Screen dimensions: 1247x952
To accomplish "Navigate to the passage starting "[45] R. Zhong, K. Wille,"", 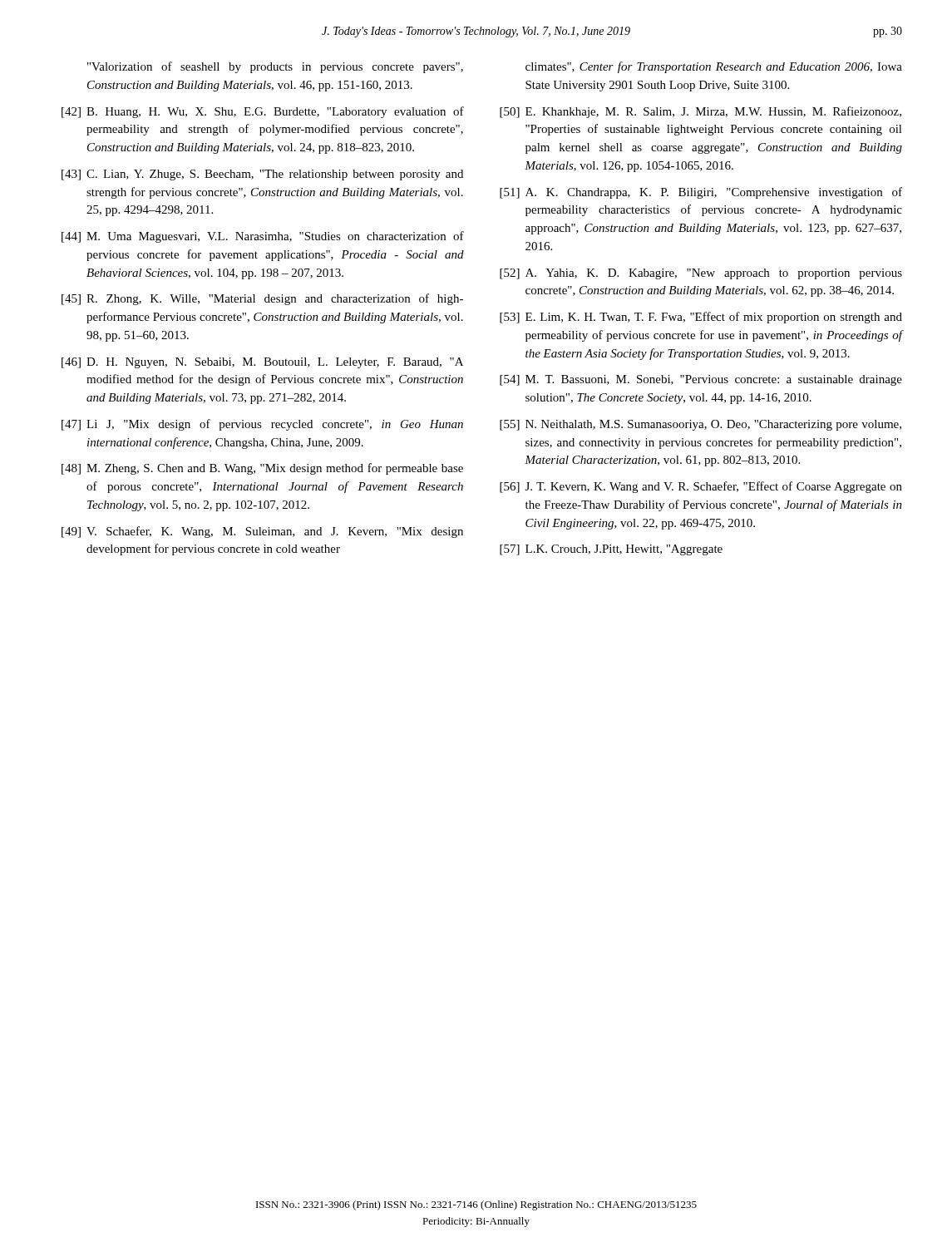I will click(257, 317).
